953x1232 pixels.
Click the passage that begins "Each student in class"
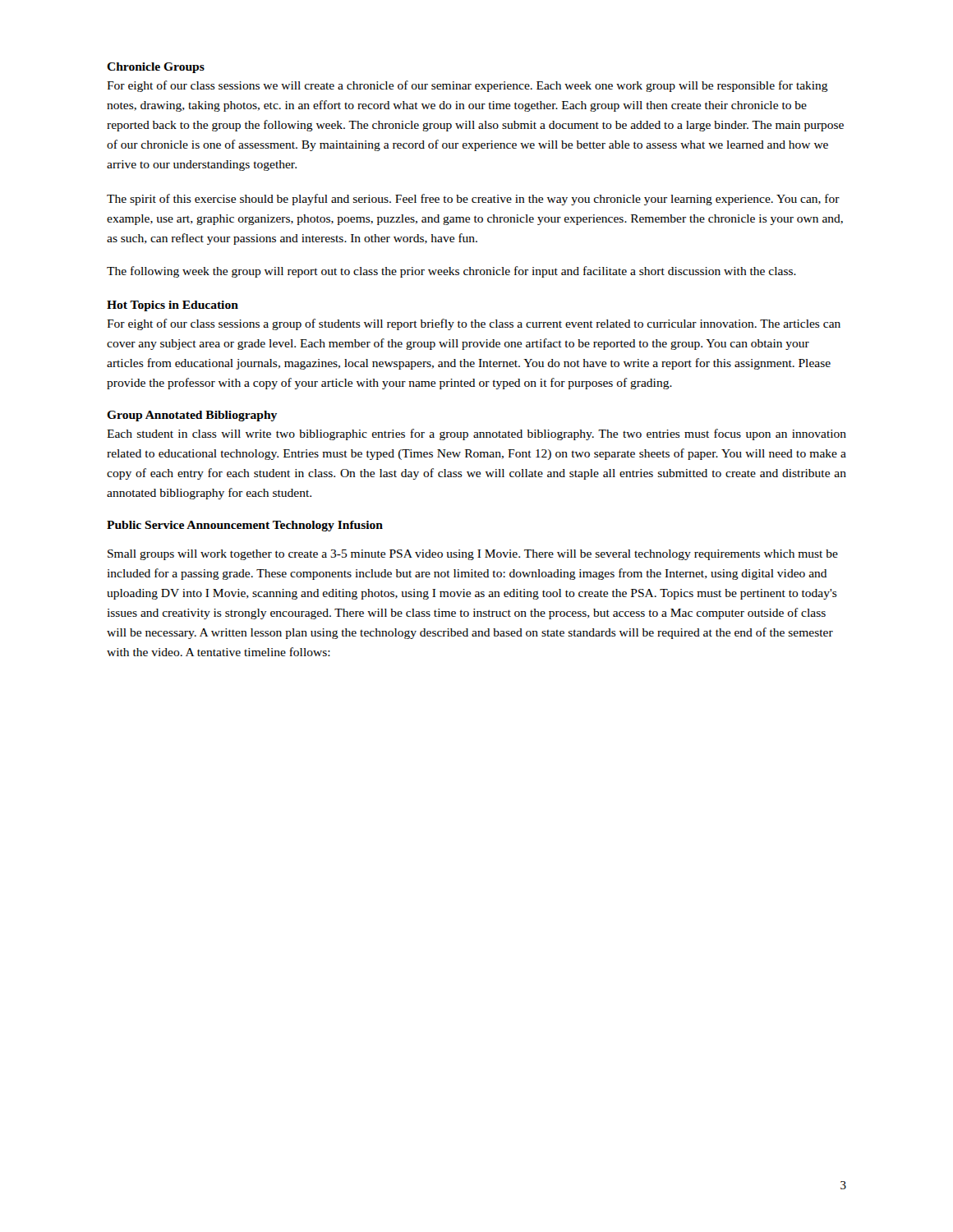[x=476, y=463]
